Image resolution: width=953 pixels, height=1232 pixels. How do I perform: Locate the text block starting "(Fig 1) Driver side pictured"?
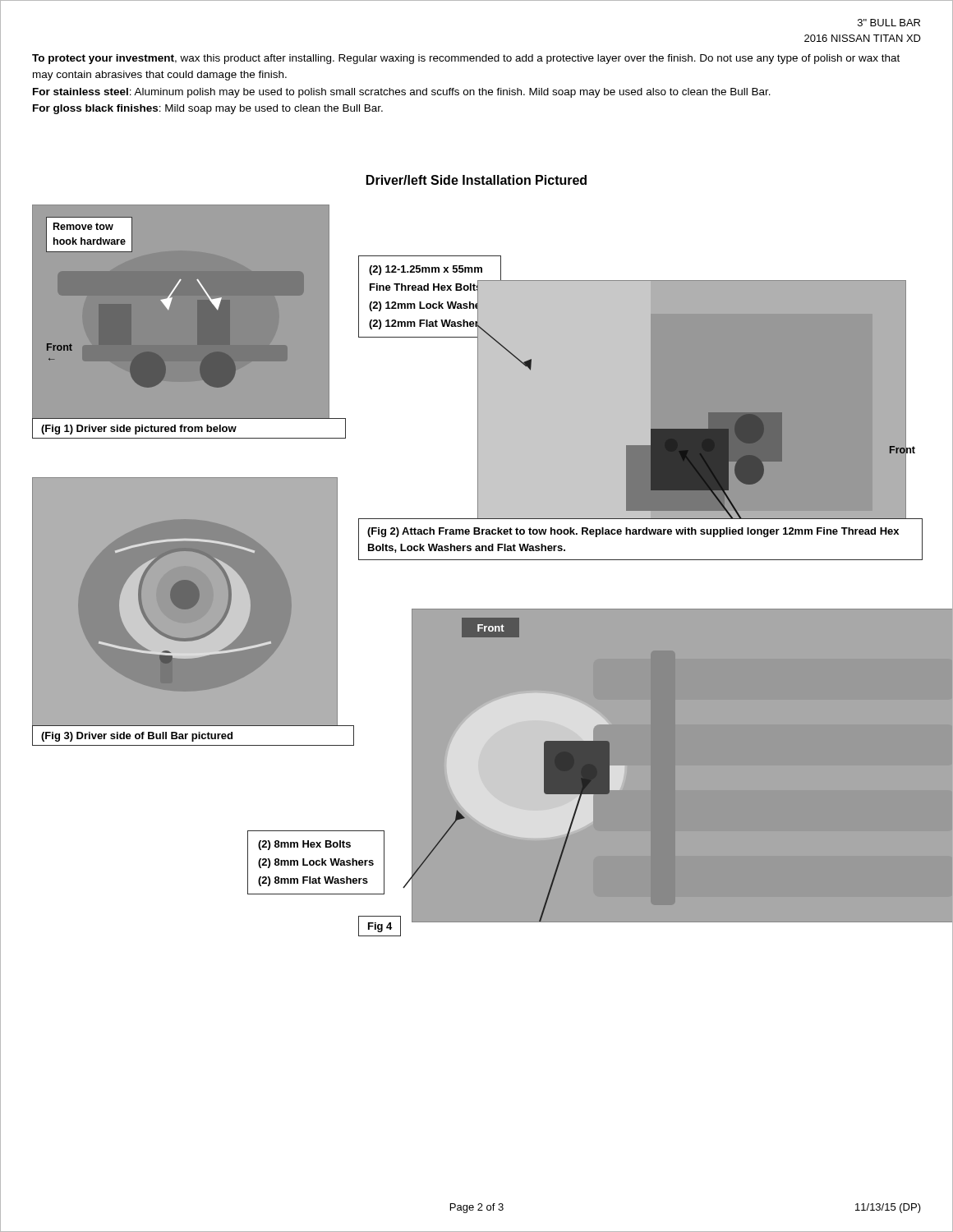click(x=139, y=428)
